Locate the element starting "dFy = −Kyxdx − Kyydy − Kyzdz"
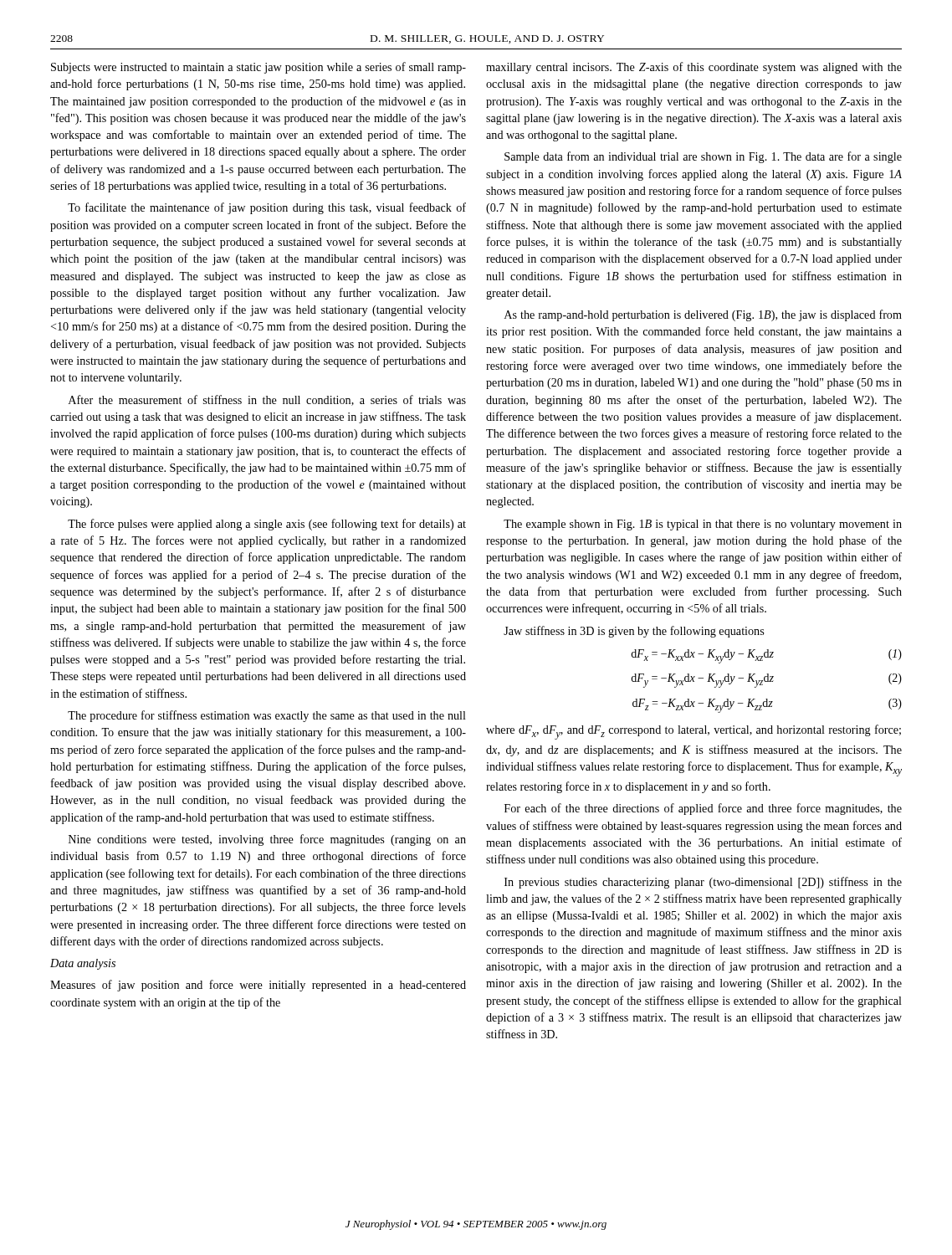The height and width of the screenshot is (1255, 952). tap(702, 680)
